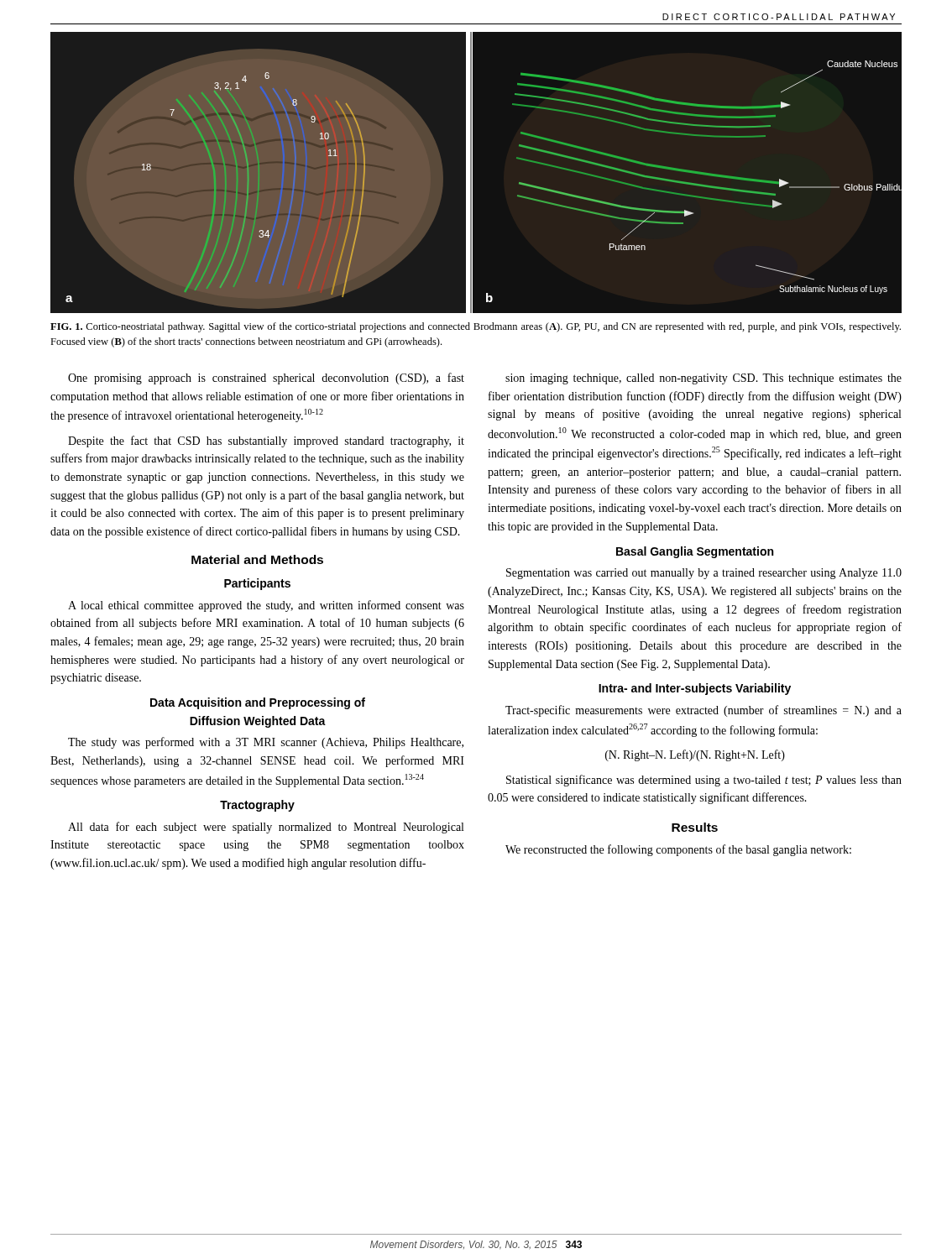Find the passage starting "(N. Right–N. Left)/(N. Right+N."
The width and height of the screenshot is (952, 1259).
click(x=695, y=755)
